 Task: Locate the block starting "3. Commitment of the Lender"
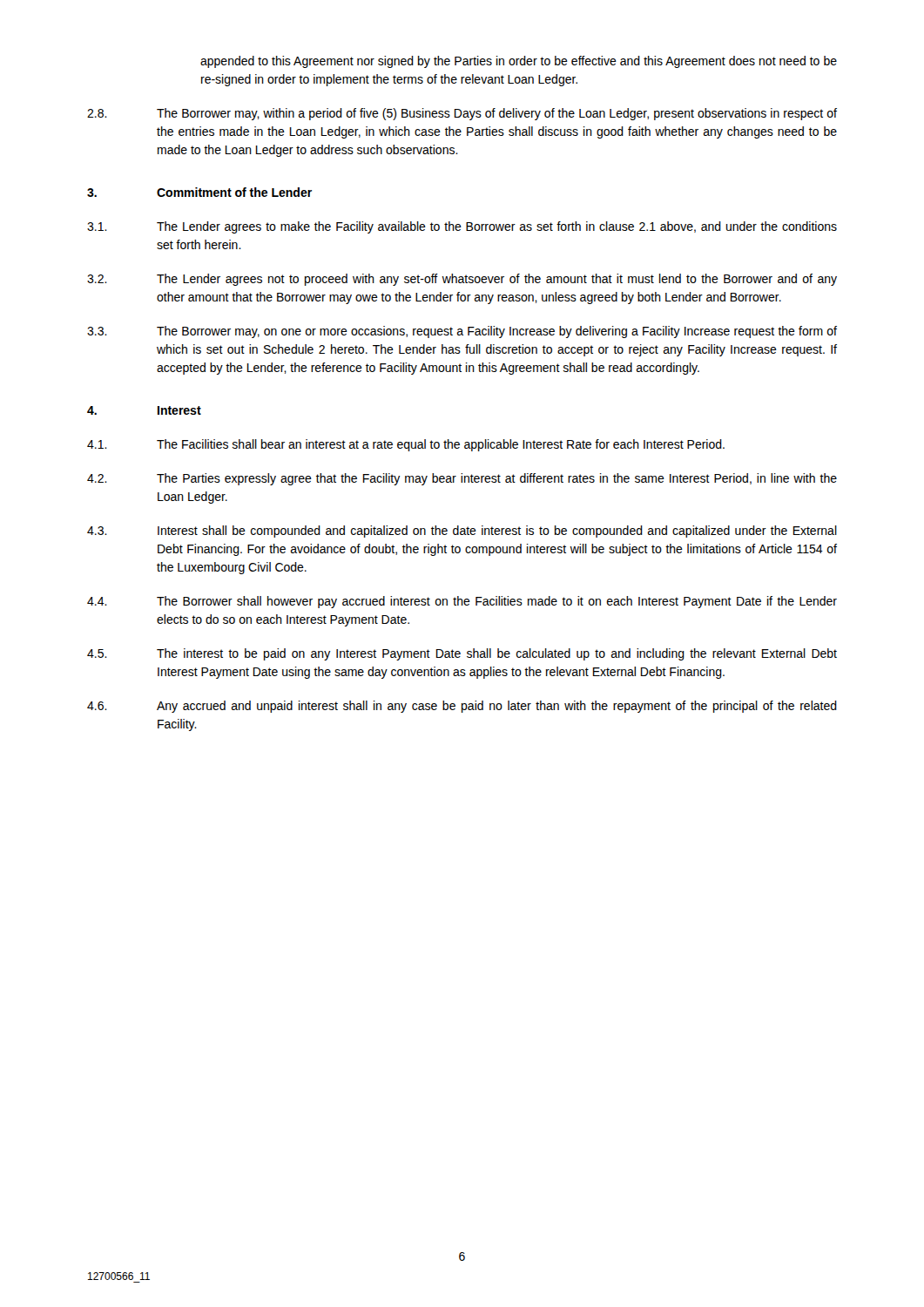[x=199, y=192]
